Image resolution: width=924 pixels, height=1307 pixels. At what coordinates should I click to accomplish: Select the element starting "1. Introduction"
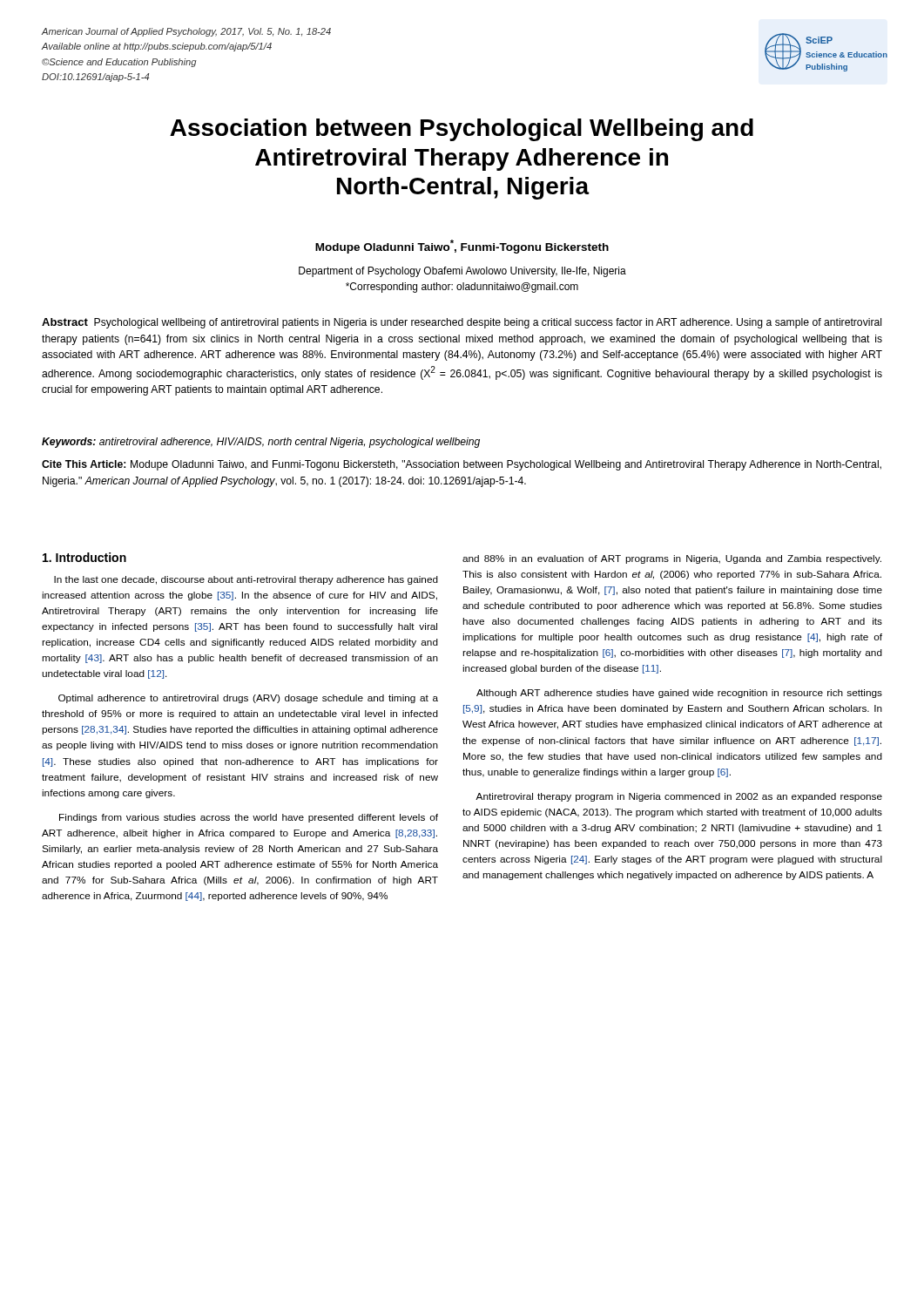84,557
